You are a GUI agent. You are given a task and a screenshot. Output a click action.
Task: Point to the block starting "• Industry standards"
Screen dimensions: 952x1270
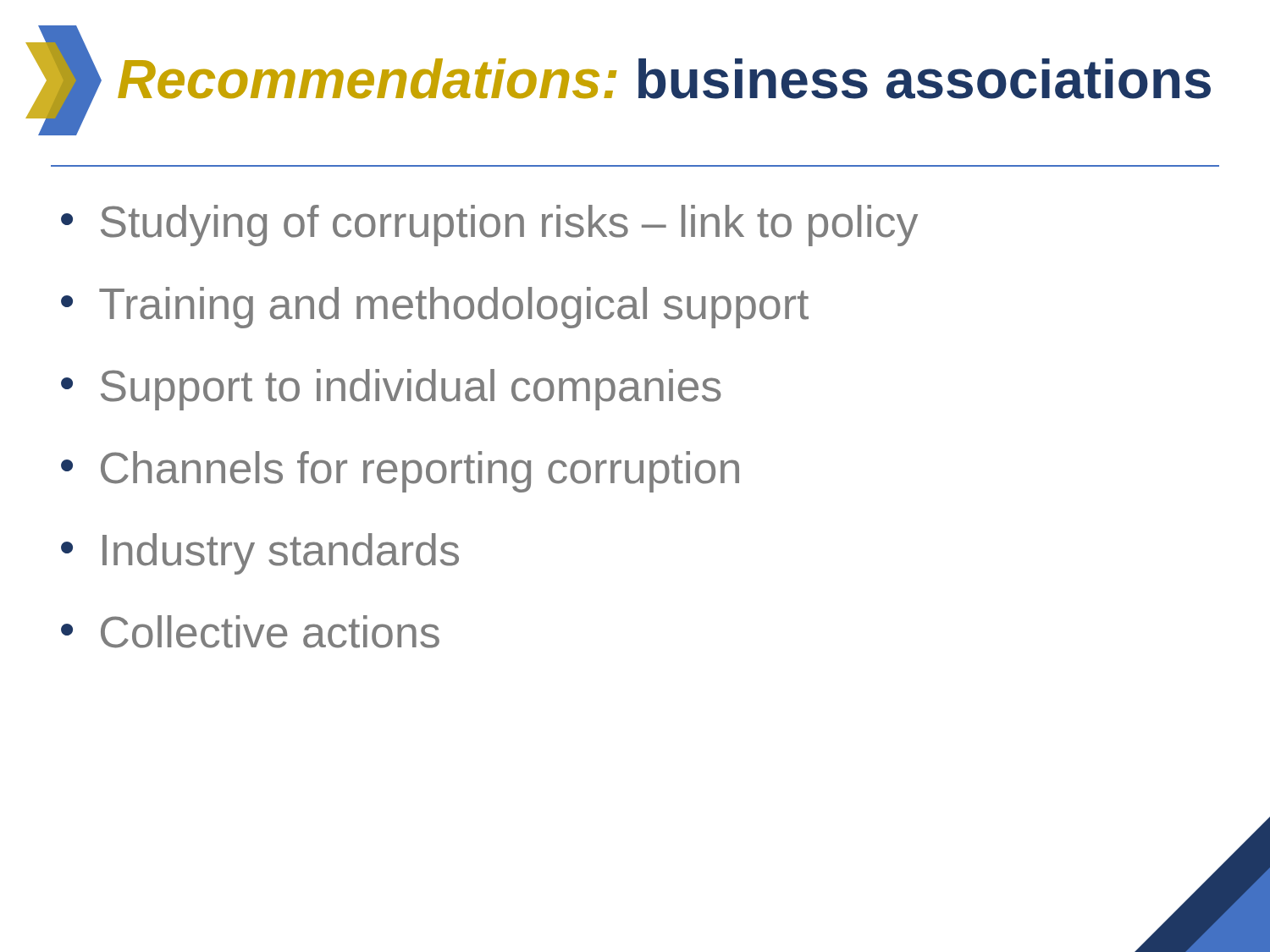coord(260,550)
